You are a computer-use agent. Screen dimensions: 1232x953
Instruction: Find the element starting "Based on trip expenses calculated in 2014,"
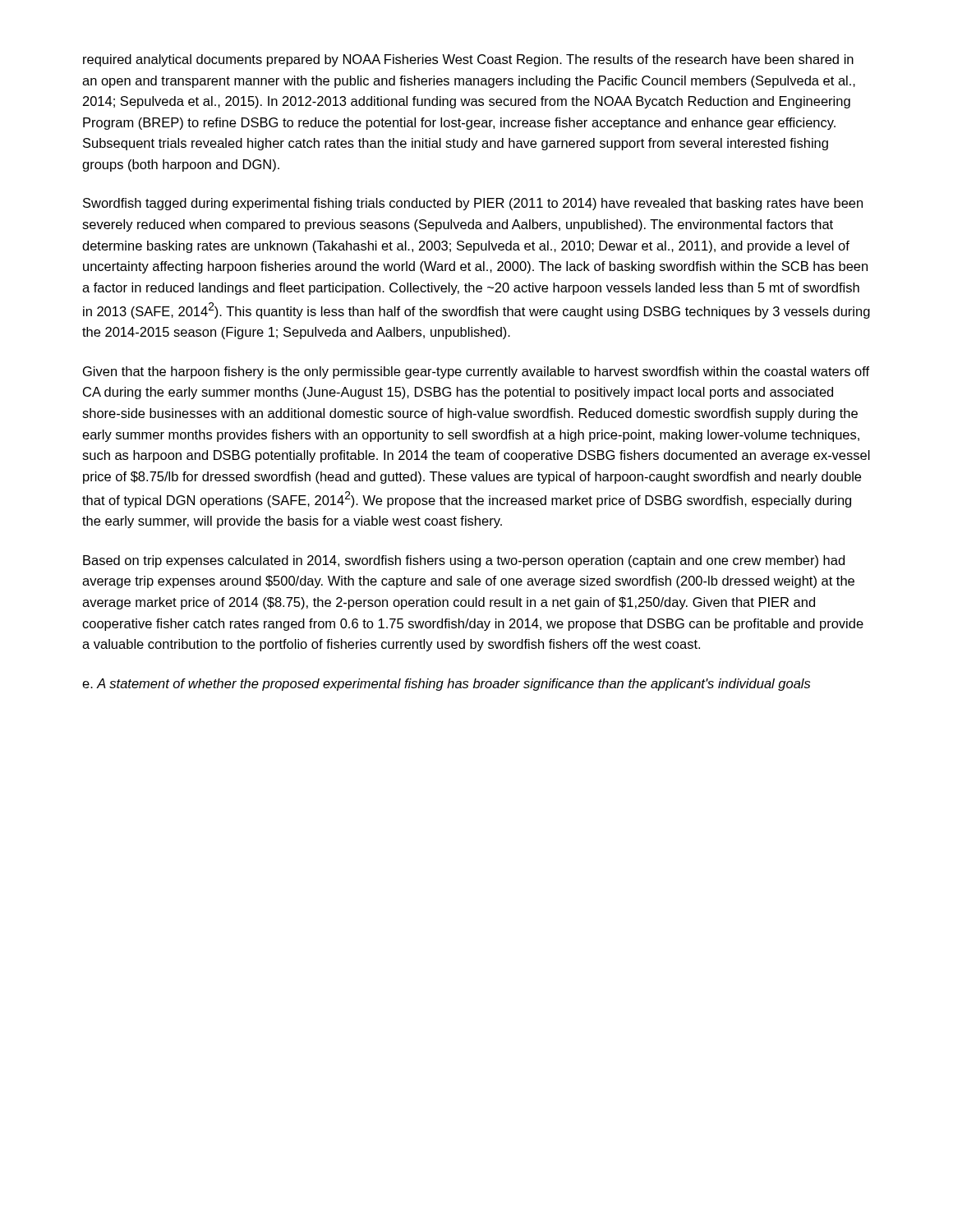[473, 602]
